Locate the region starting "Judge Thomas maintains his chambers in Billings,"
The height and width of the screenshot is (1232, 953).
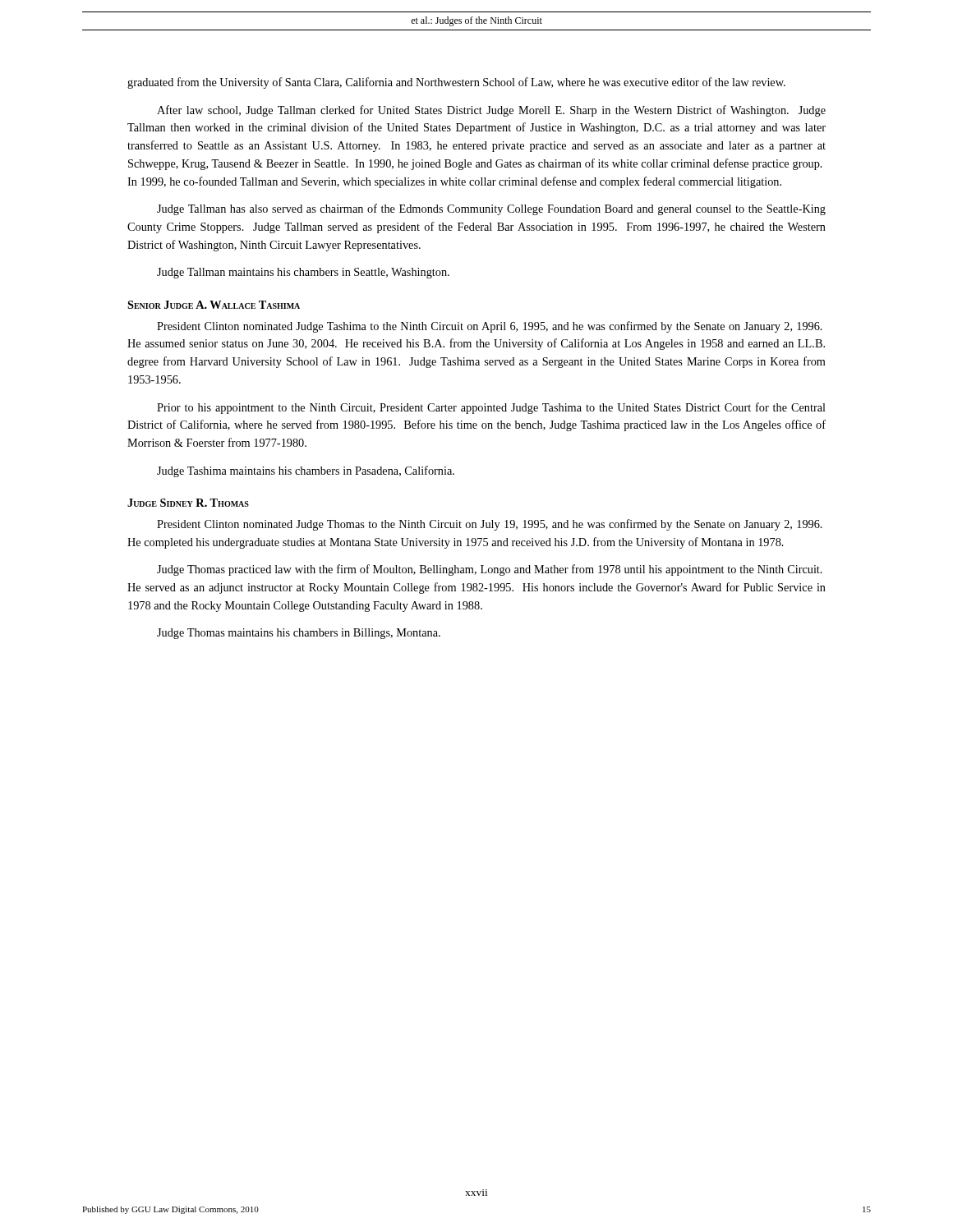point(299,634)
